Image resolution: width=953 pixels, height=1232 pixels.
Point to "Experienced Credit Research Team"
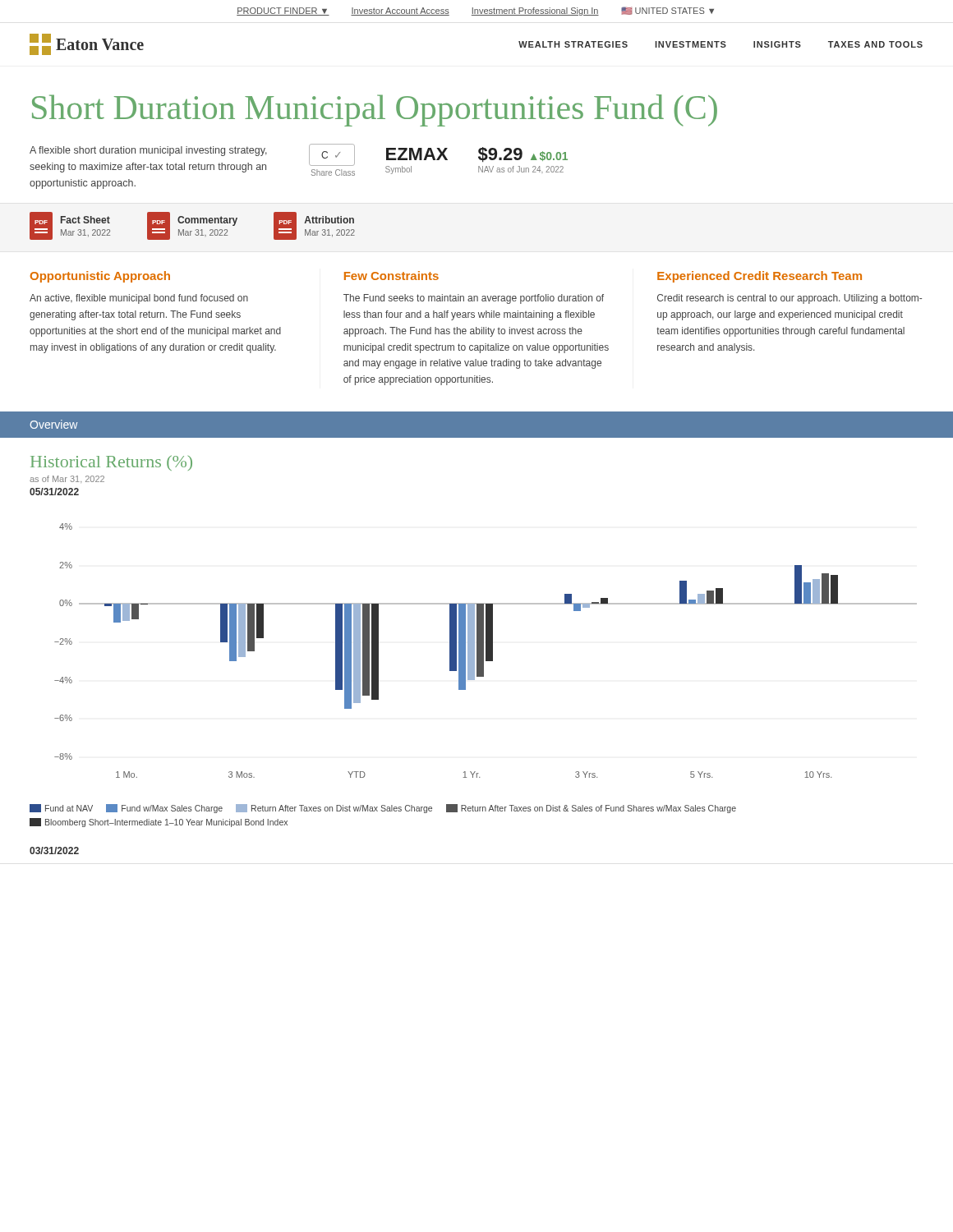pos(760,276)
